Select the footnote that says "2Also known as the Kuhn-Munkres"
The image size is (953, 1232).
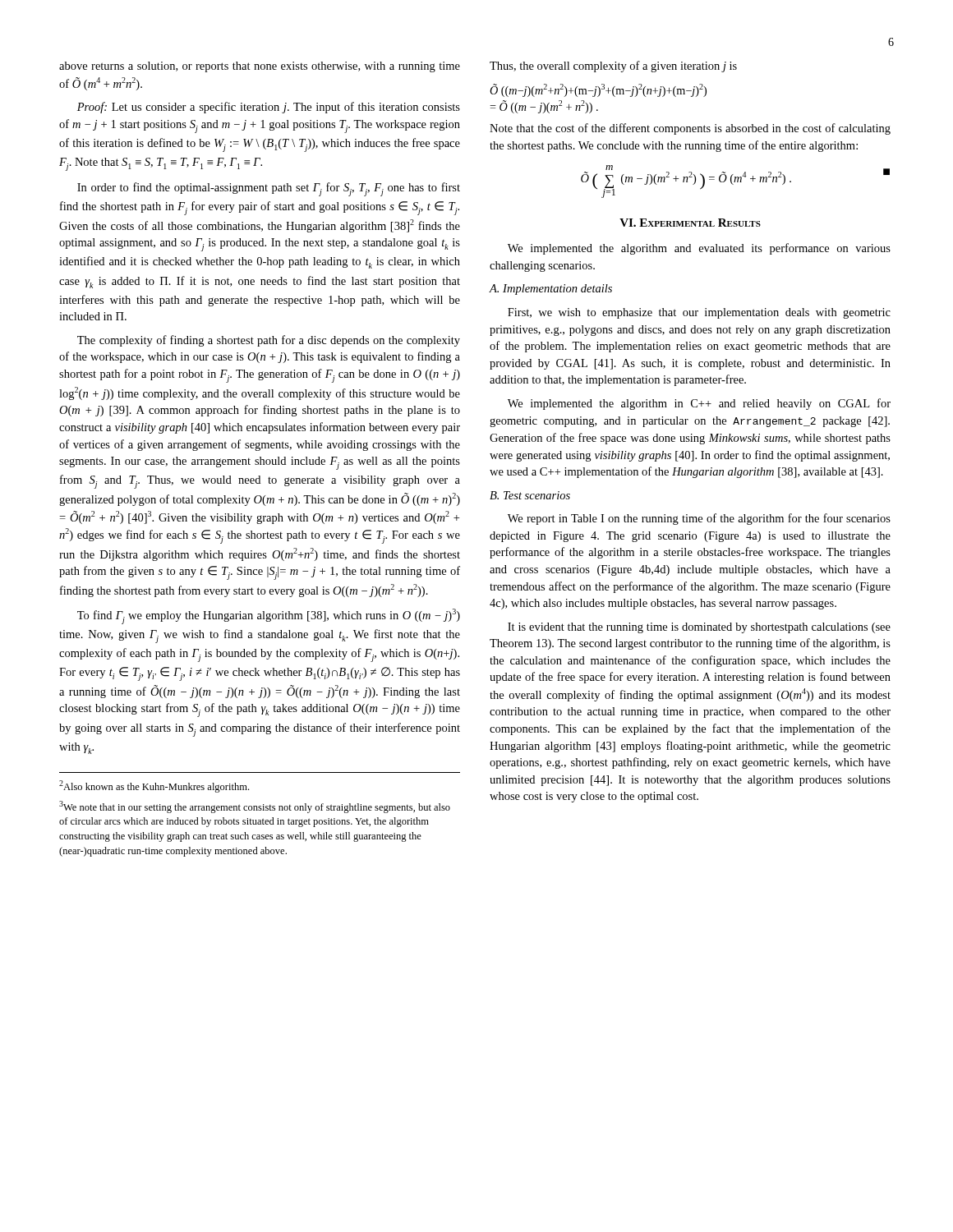tap(154, 785)
